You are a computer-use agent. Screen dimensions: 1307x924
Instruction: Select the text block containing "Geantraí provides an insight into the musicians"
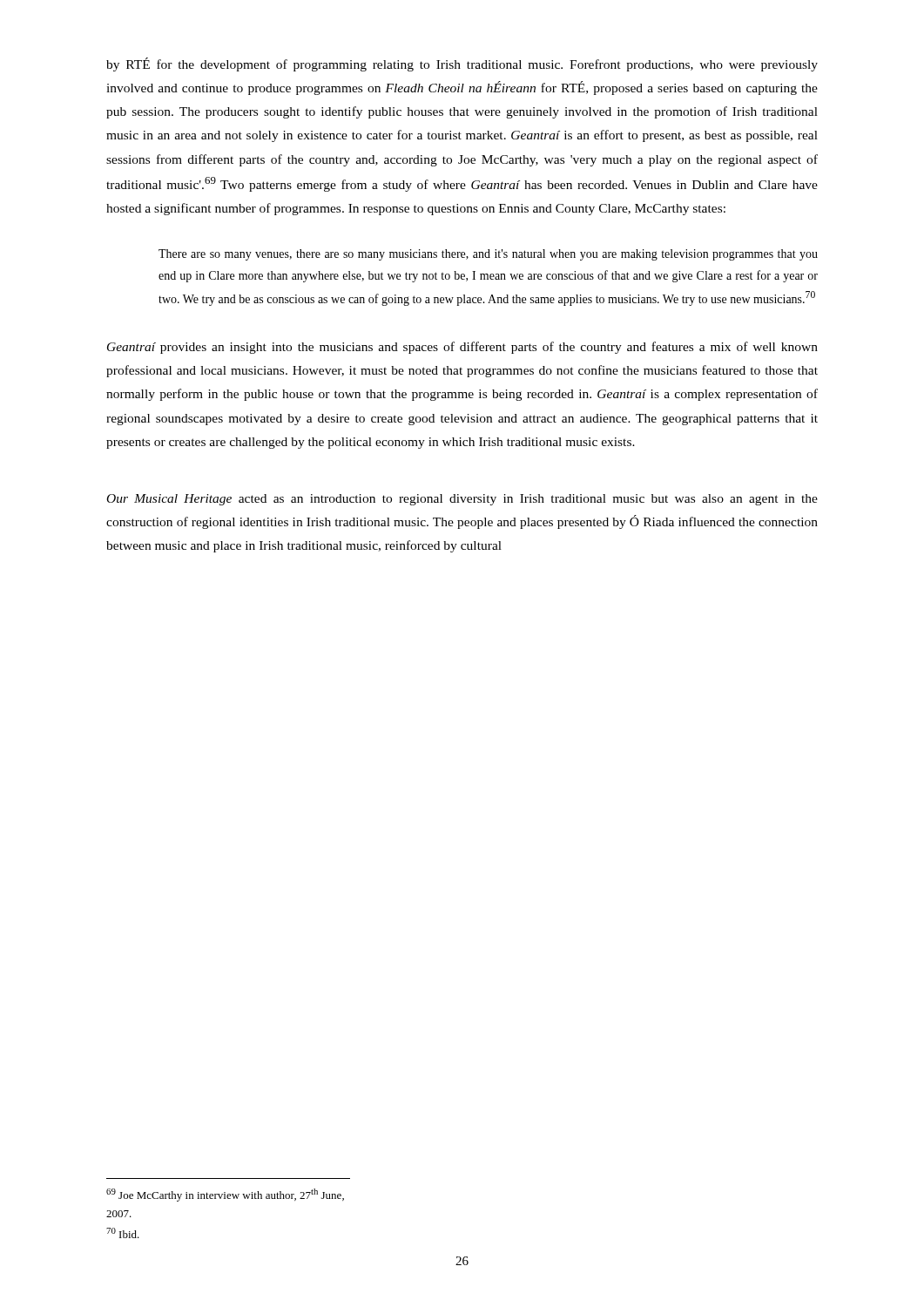pos(462,394)
